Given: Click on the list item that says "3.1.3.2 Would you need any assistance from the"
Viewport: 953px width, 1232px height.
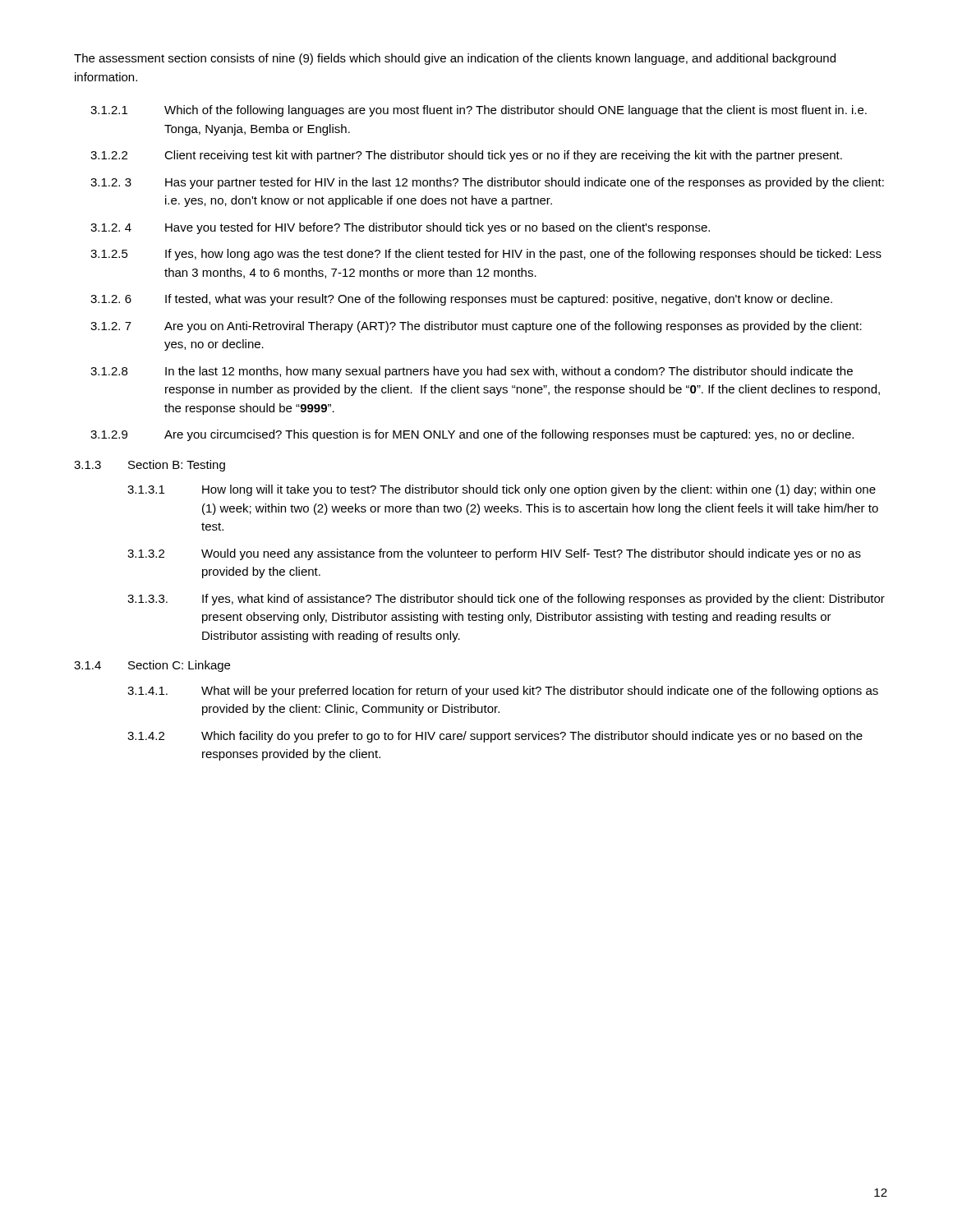Looking at the screenshot, I should coord(507,563).
